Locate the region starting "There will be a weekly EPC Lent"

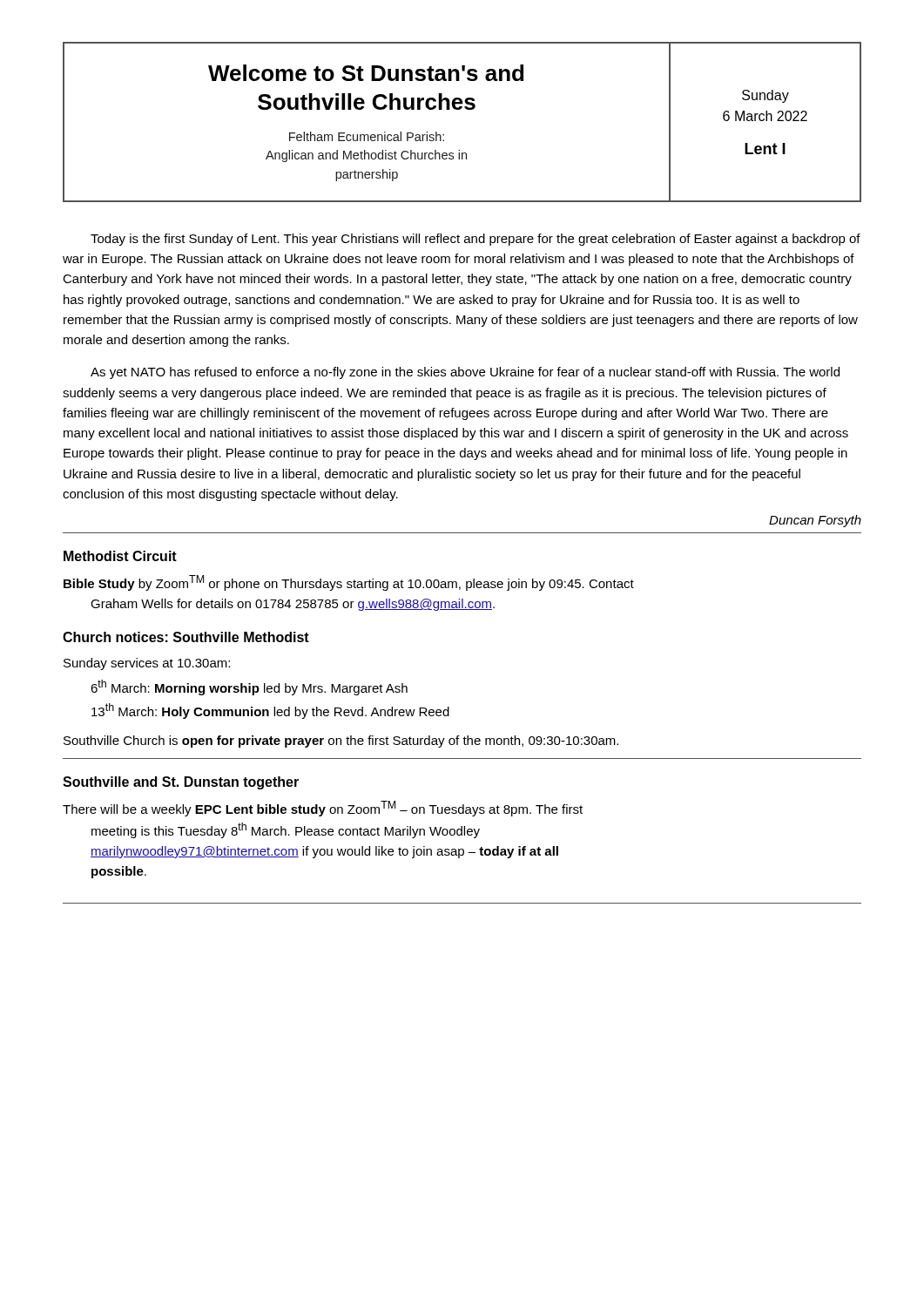pyautogui.click(x=462, y=840)
